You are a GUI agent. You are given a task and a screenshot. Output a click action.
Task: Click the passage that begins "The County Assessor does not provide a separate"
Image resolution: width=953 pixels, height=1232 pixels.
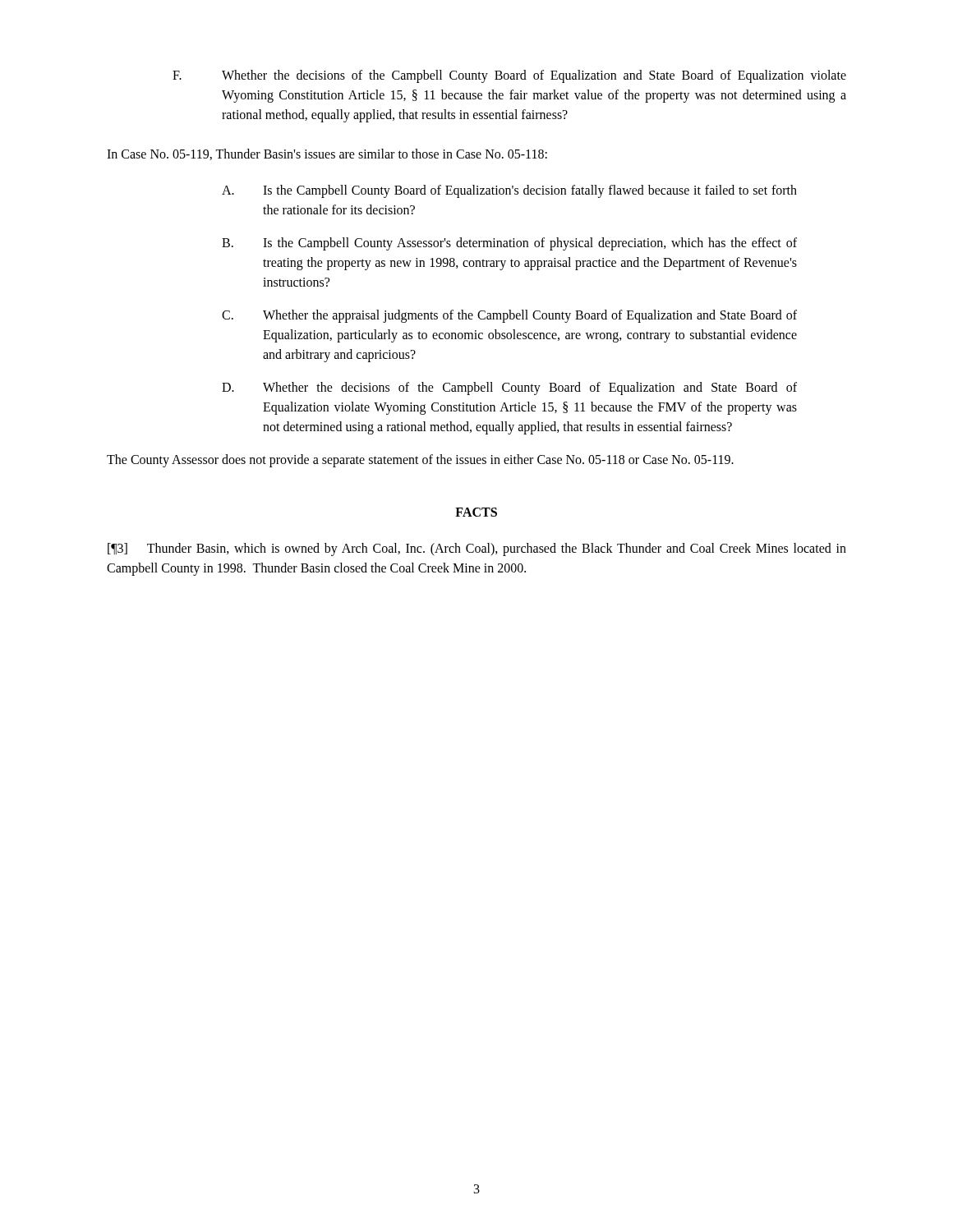(420, 460)
